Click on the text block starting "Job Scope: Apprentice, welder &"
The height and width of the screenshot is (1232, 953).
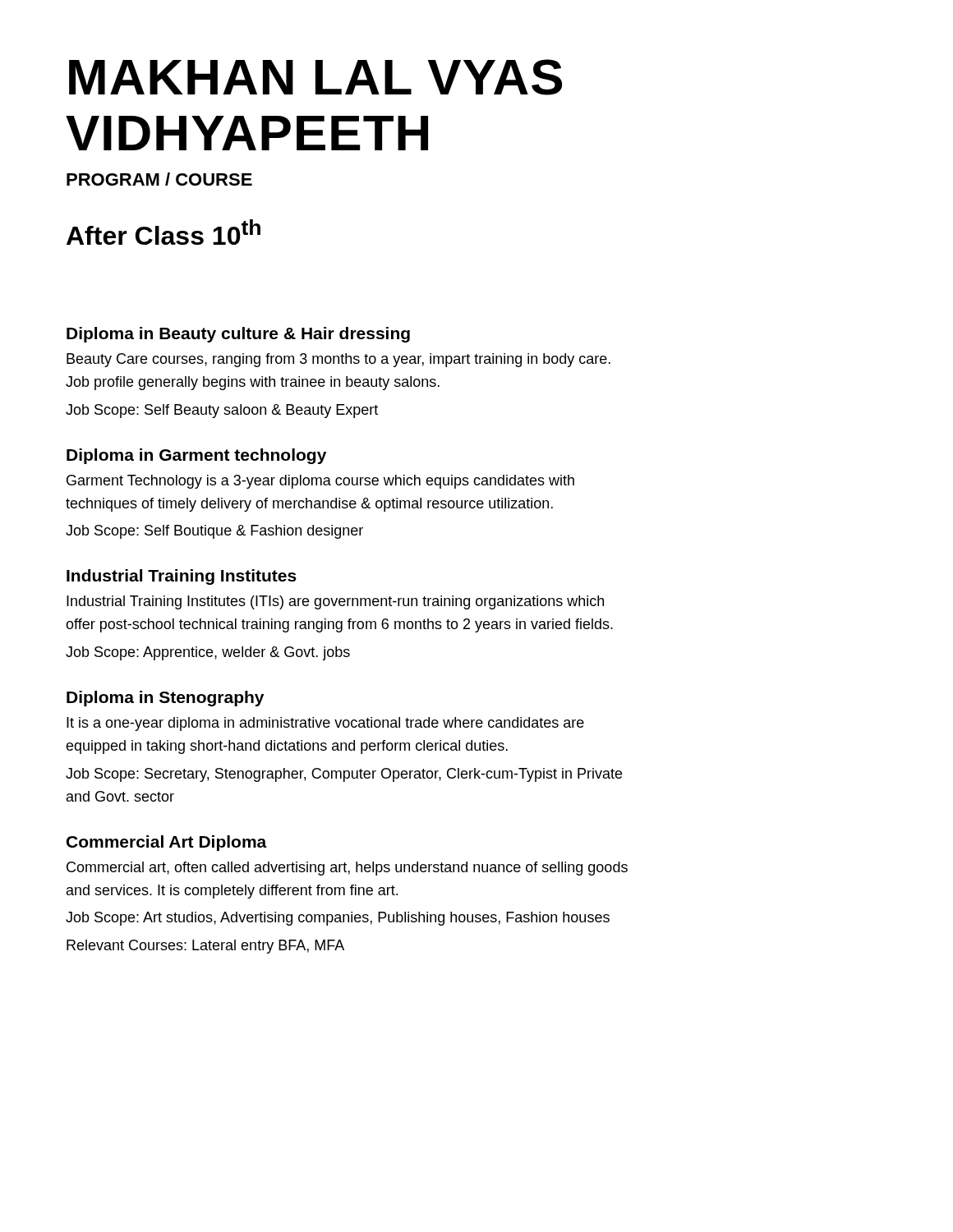[208, 653]
